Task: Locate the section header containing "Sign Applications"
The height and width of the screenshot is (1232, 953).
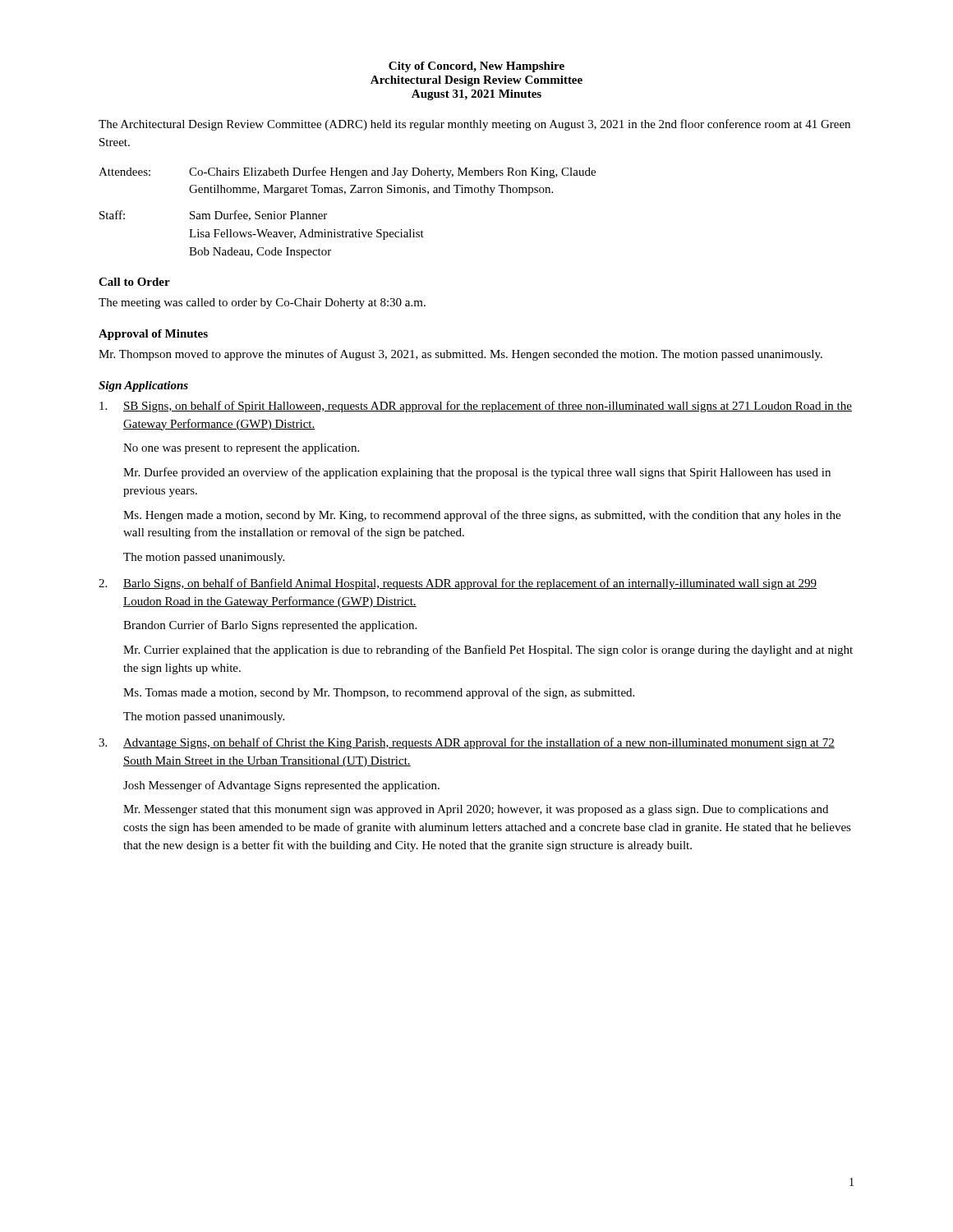Action: pyautogui.click(x=143, y=385)
